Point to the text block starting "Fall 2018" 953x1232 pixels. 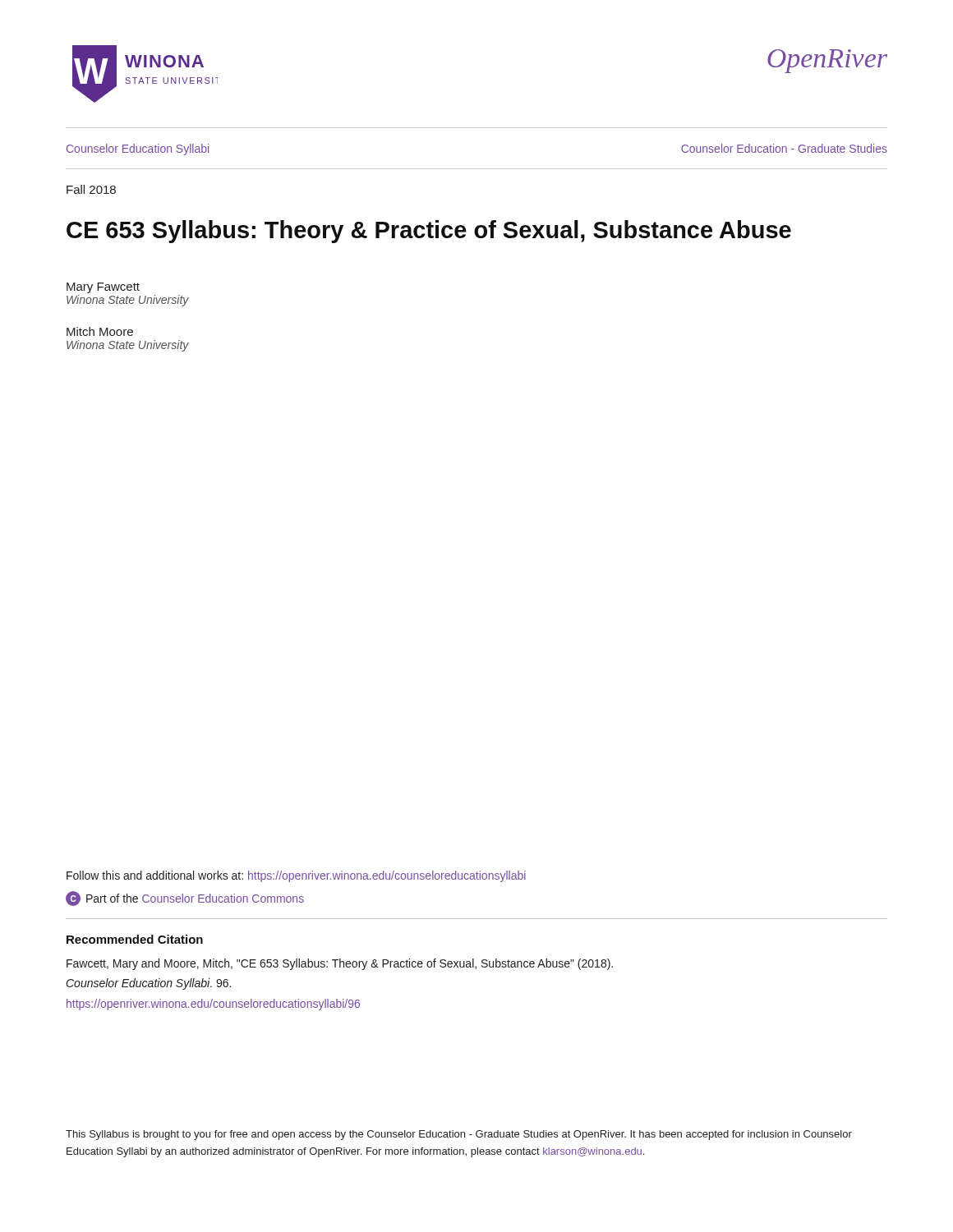pos(91,189)
